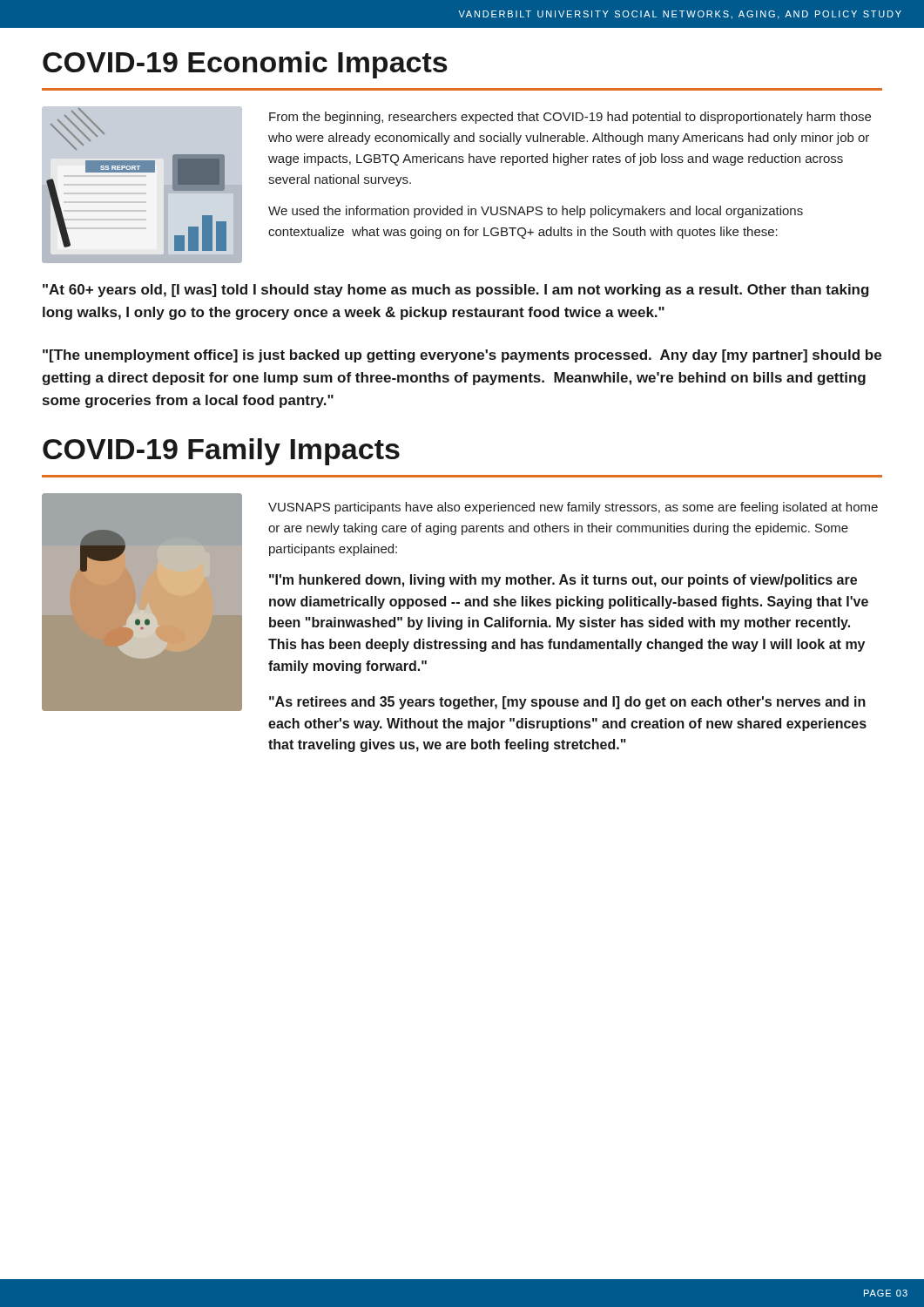Point to the element starting ""I'm hunkered down, living"
The image size is (924, 1307).
568,623
